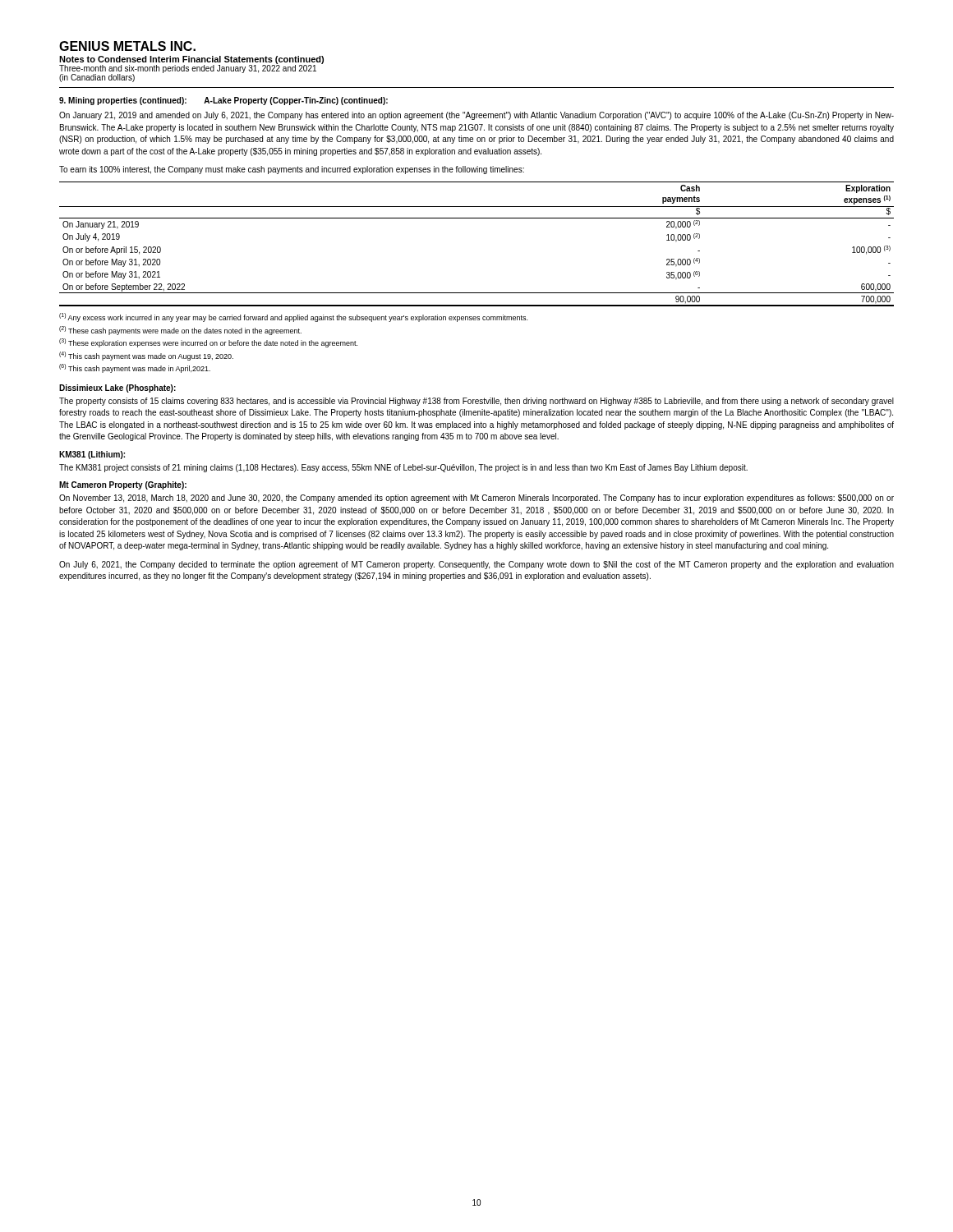Find the text block containing "The property consists of 15"

click(x=476, y=420)
